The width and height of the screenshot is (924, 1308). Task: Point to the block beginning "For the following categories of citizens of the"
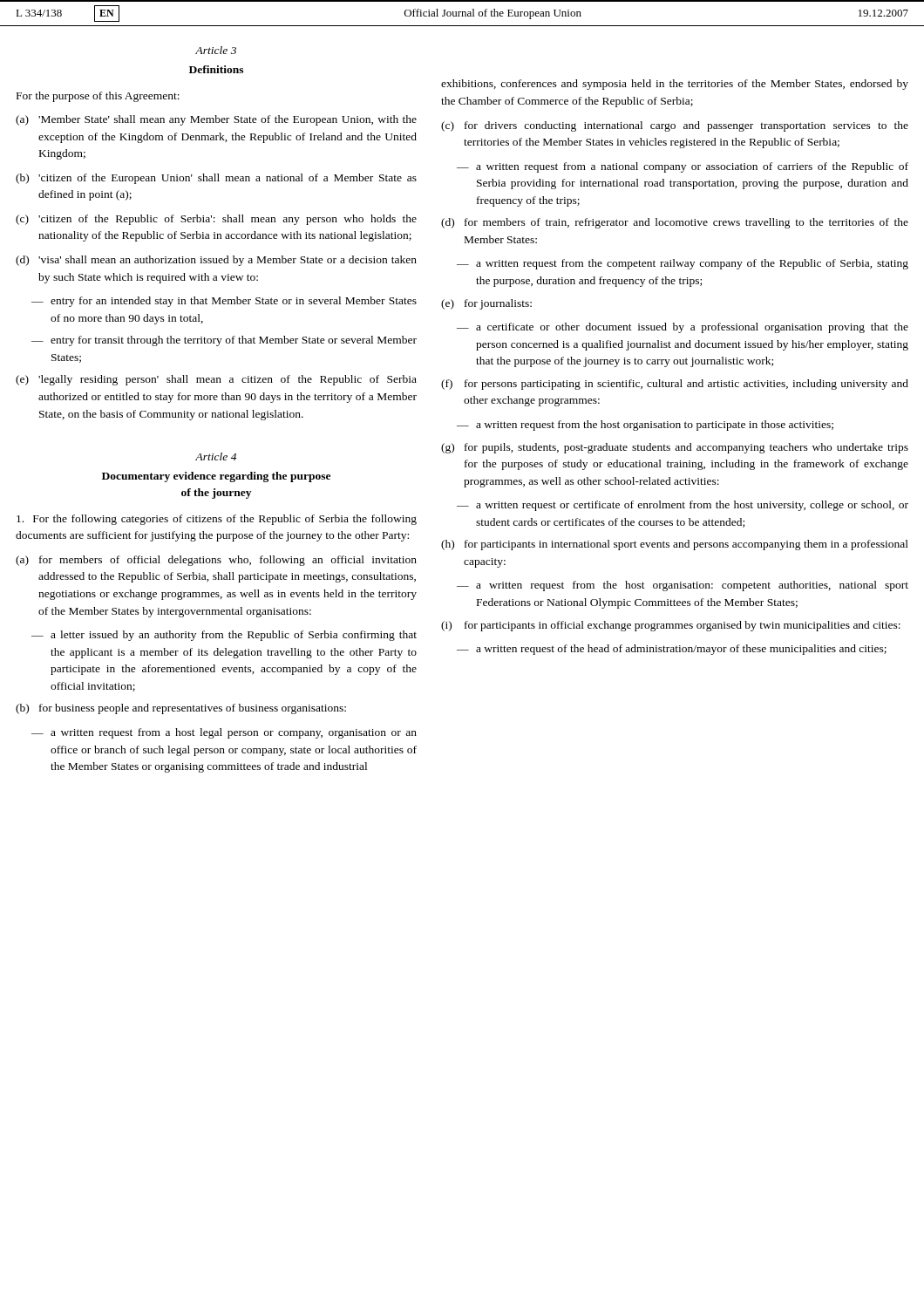(216, 527)
